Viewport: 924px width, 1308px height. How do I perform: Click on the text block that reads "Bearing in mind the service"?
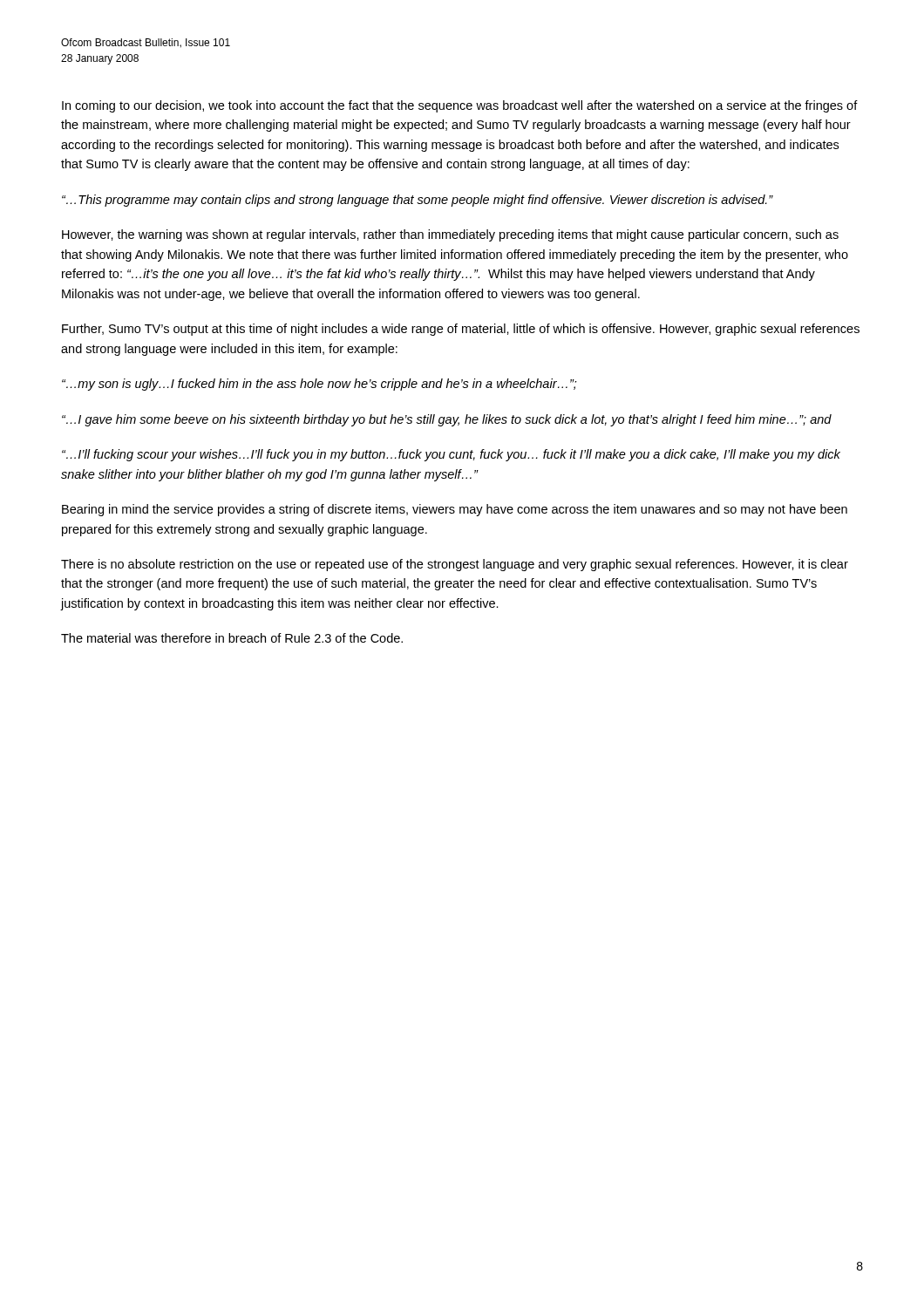click(454, 519)
